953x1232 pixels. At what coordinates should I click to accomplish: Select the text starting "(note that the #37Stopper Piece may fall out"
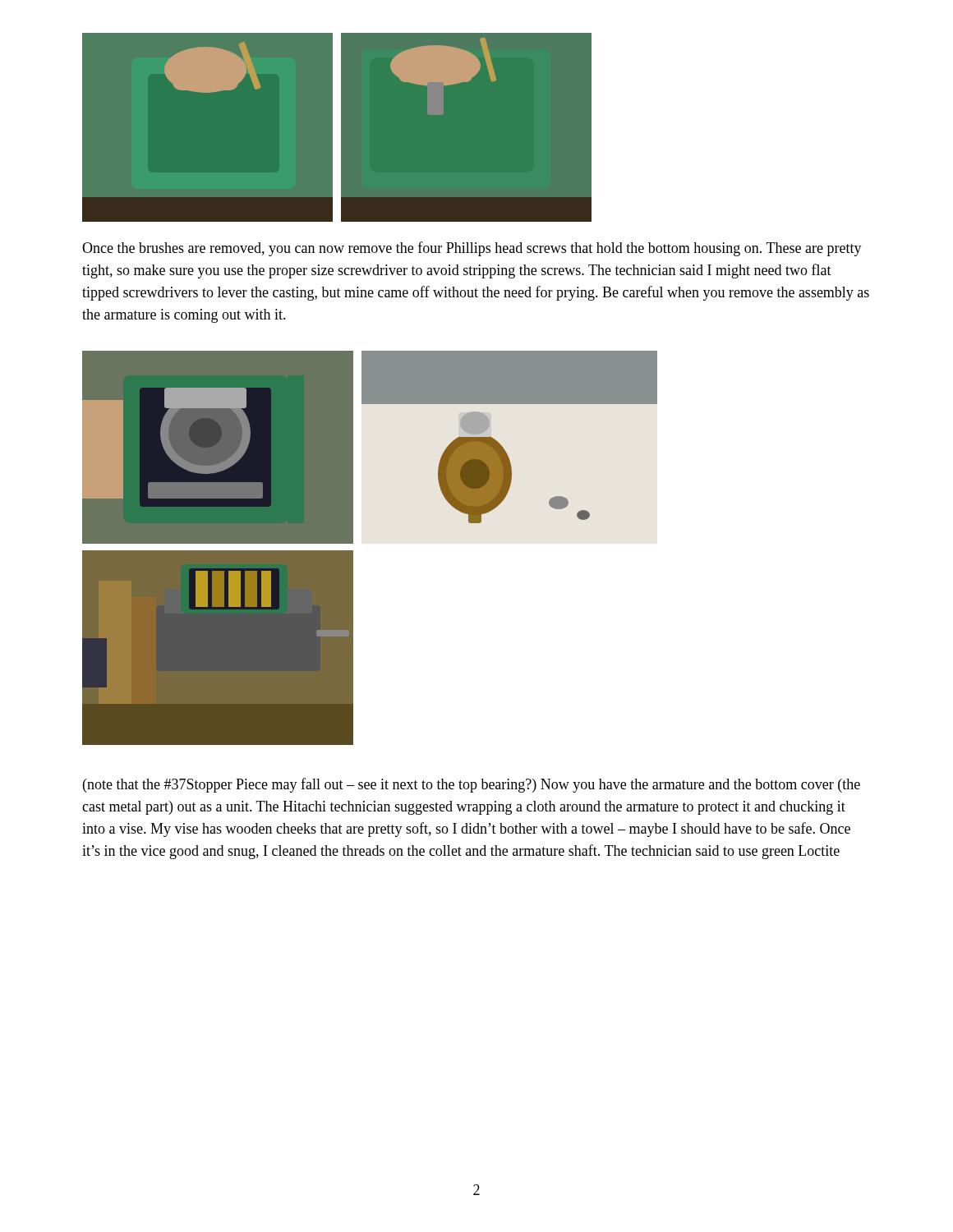(471, 818)
